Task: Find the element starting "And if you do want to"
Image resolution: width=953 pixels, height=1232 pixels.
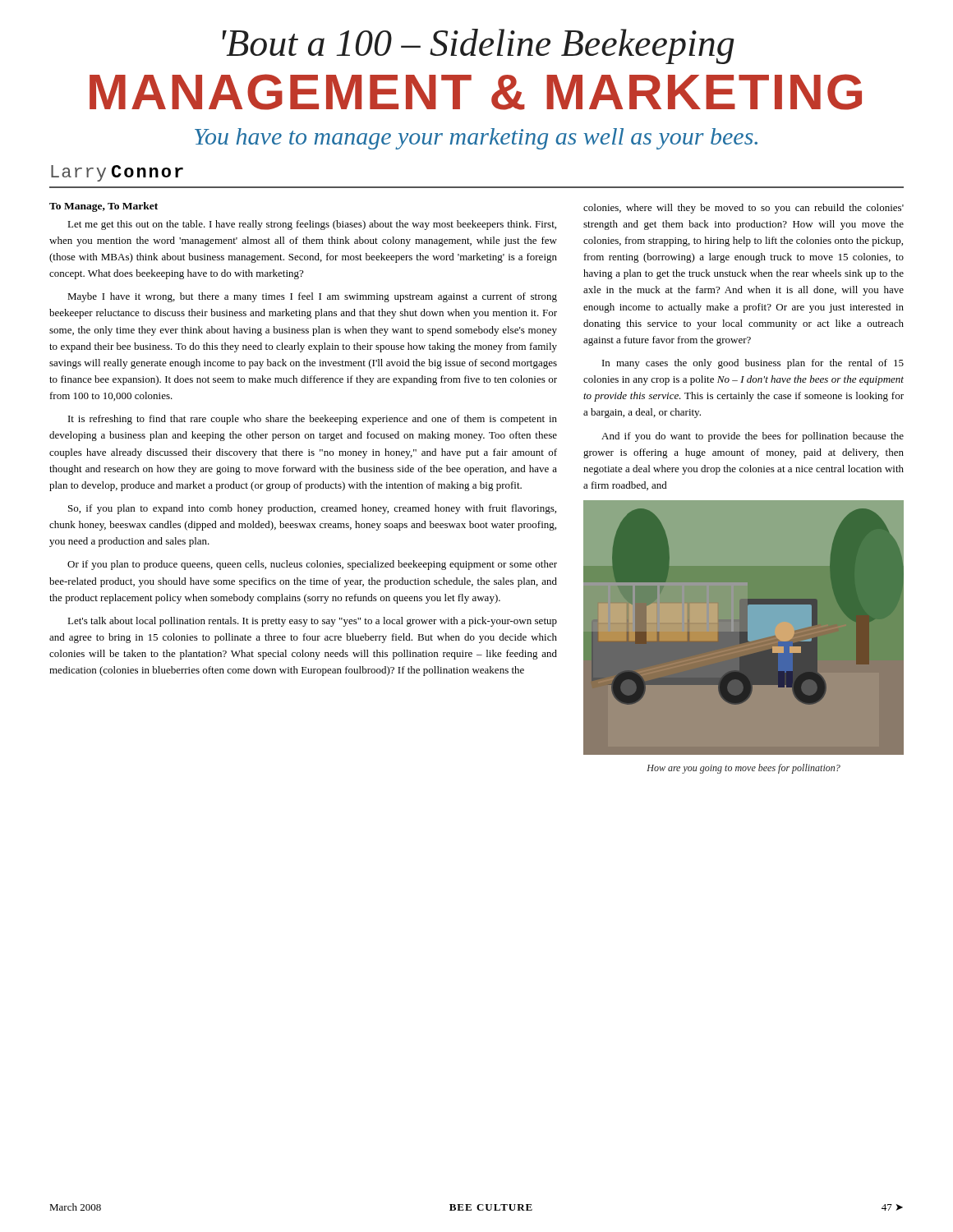Action: 744,459
